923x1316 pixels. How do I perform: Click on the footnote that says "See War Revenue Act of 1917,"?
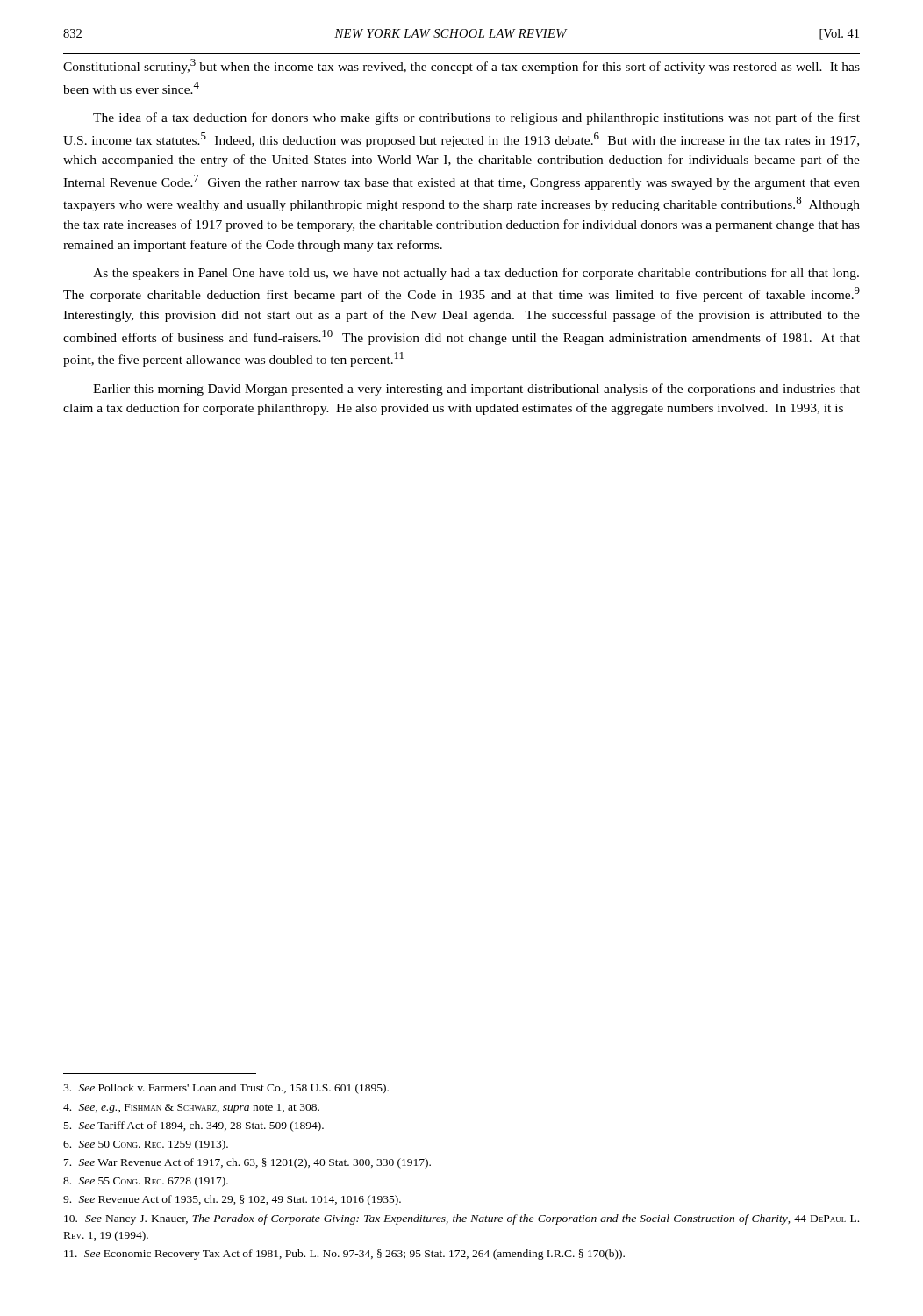coord(247,1162)
